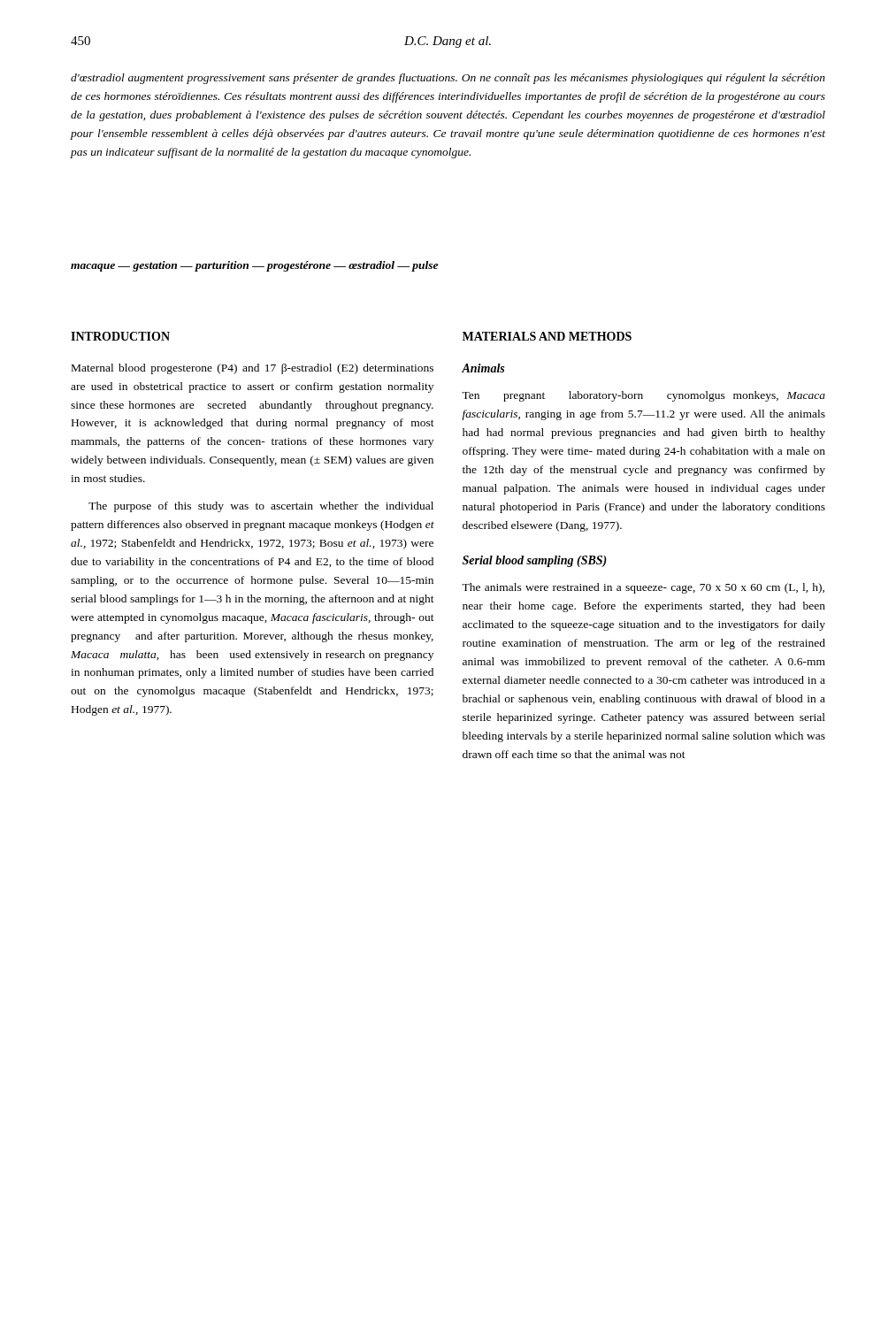Viewport: 896px width, 1327px height.
Task: Navigate to the block starting "The animals were restrained in"
Action: [x=644, y=672]
